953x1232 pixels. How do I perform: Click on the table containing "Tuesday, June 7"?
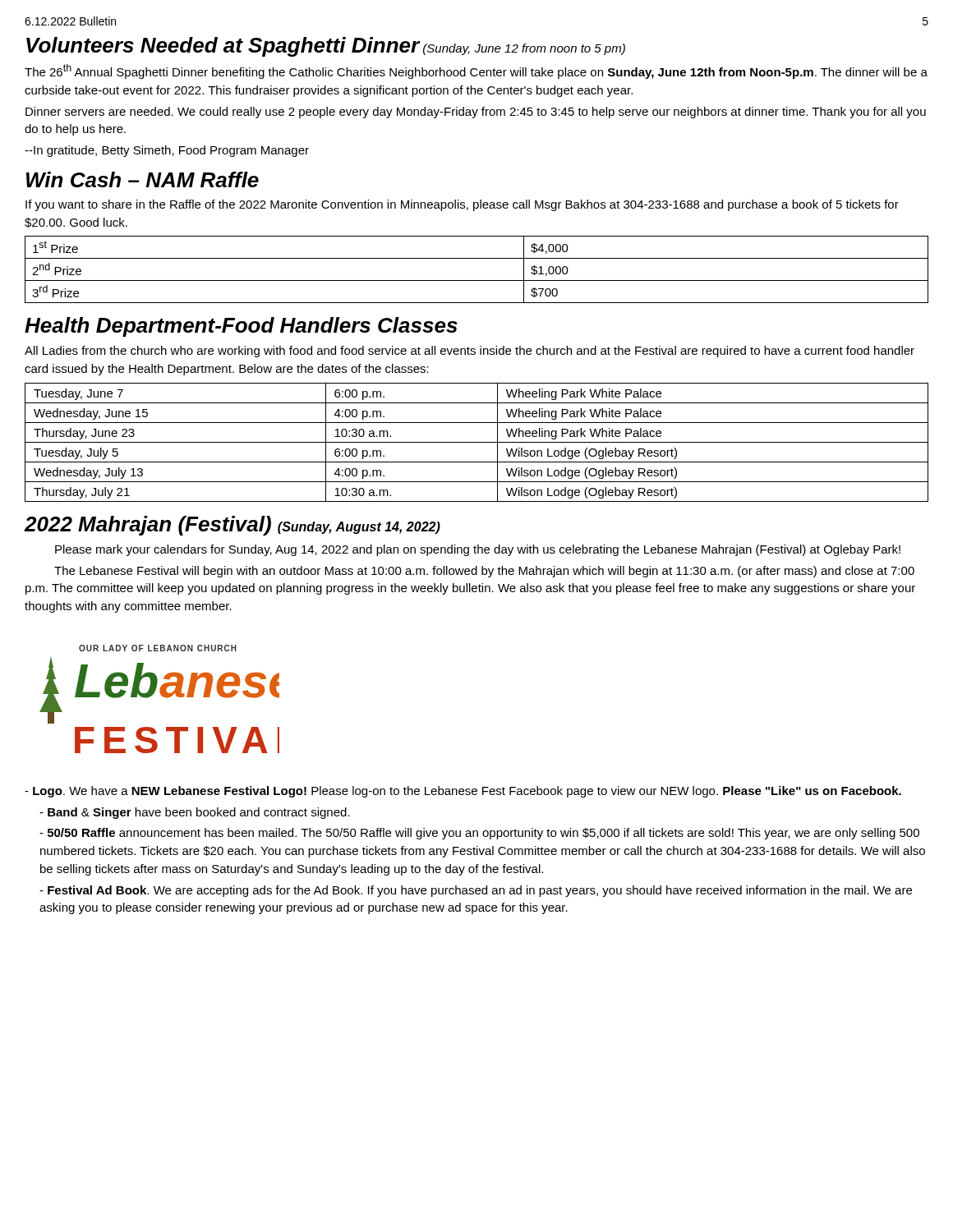pos(476,442)
